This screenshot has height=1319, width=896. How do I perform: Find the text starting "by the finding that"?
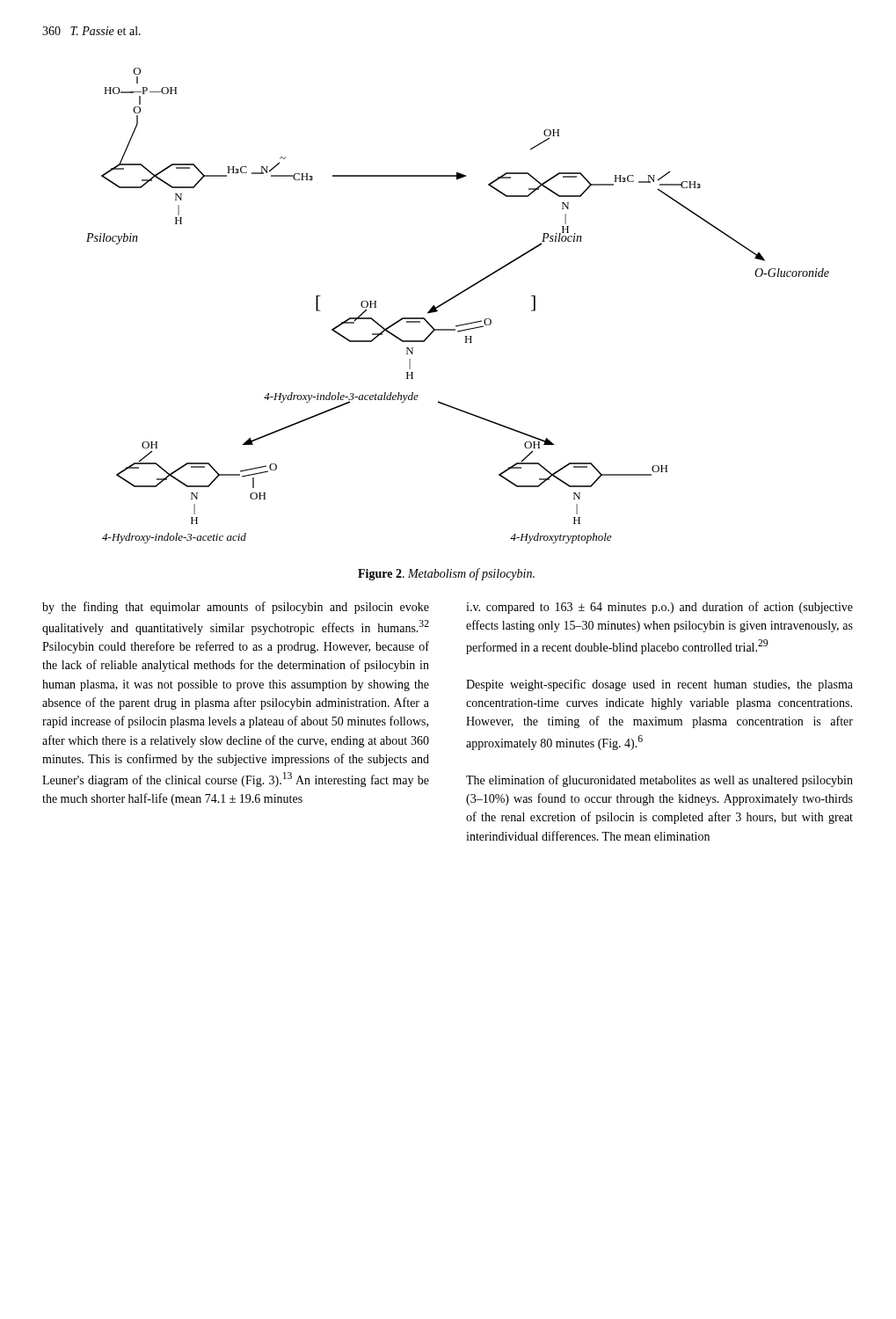click(236, 703)
